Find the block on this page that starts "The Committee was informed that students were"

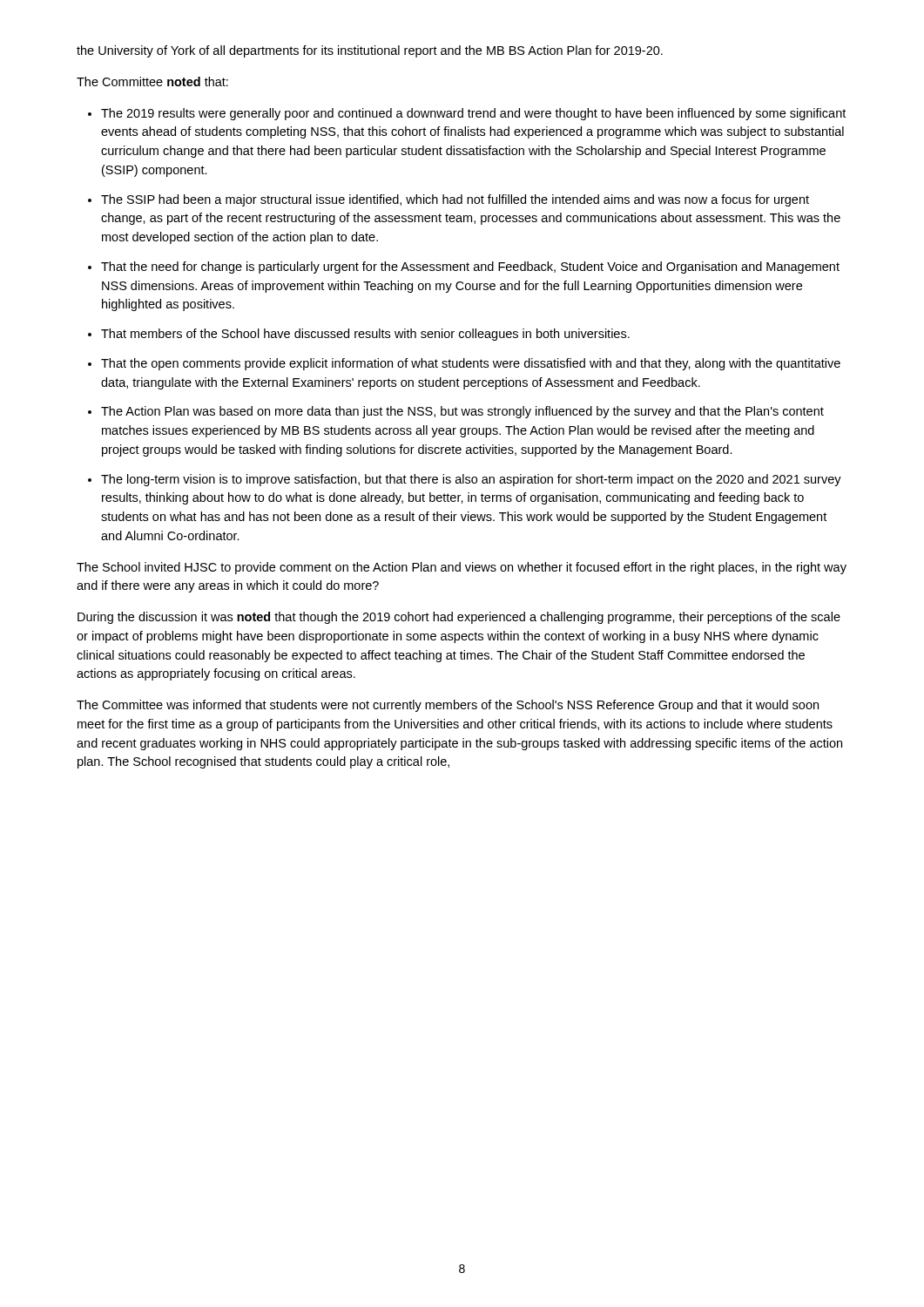(460, 733)
